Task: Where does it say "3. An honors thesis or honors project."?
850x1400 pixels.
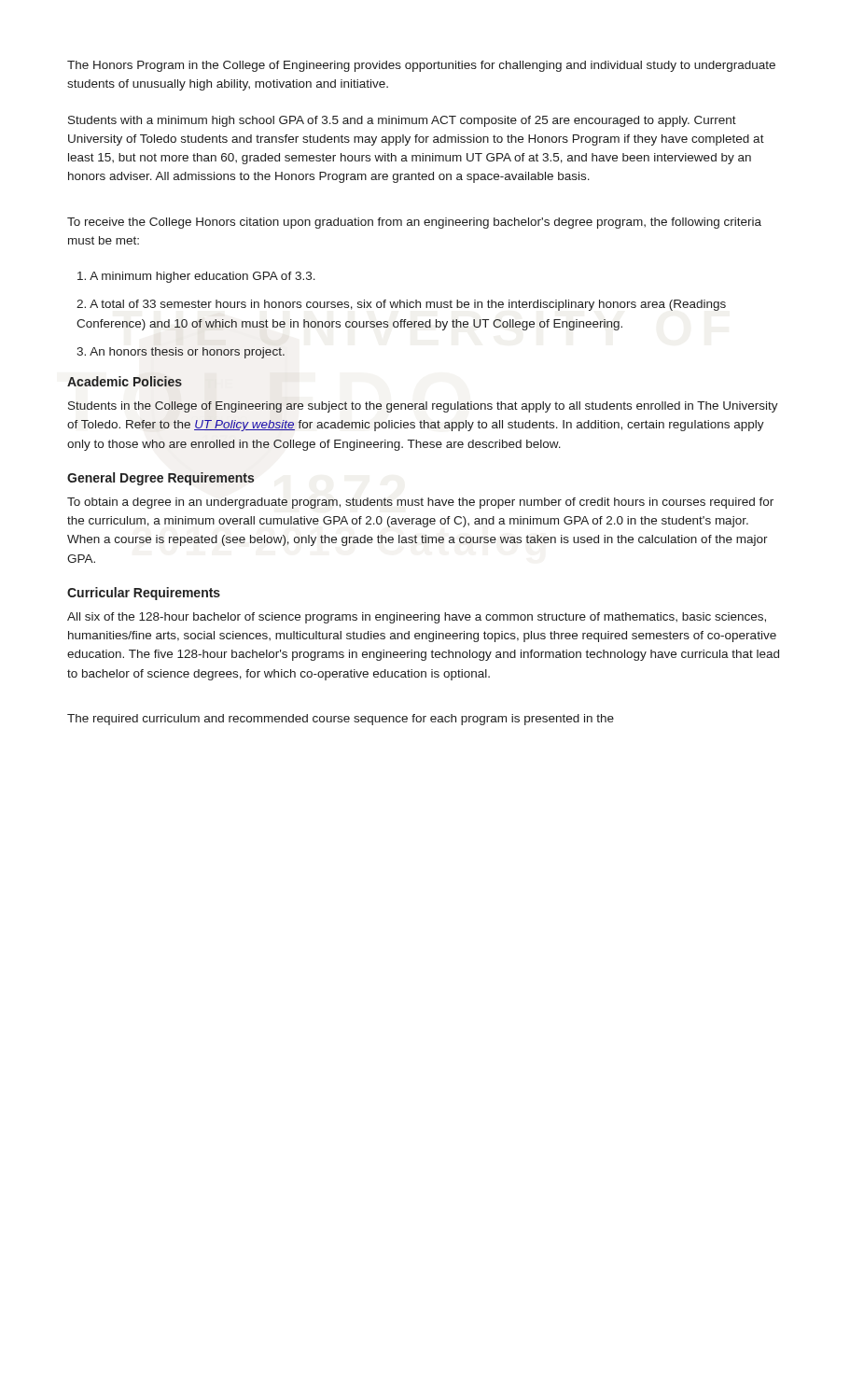Action: tap(181, 351)
